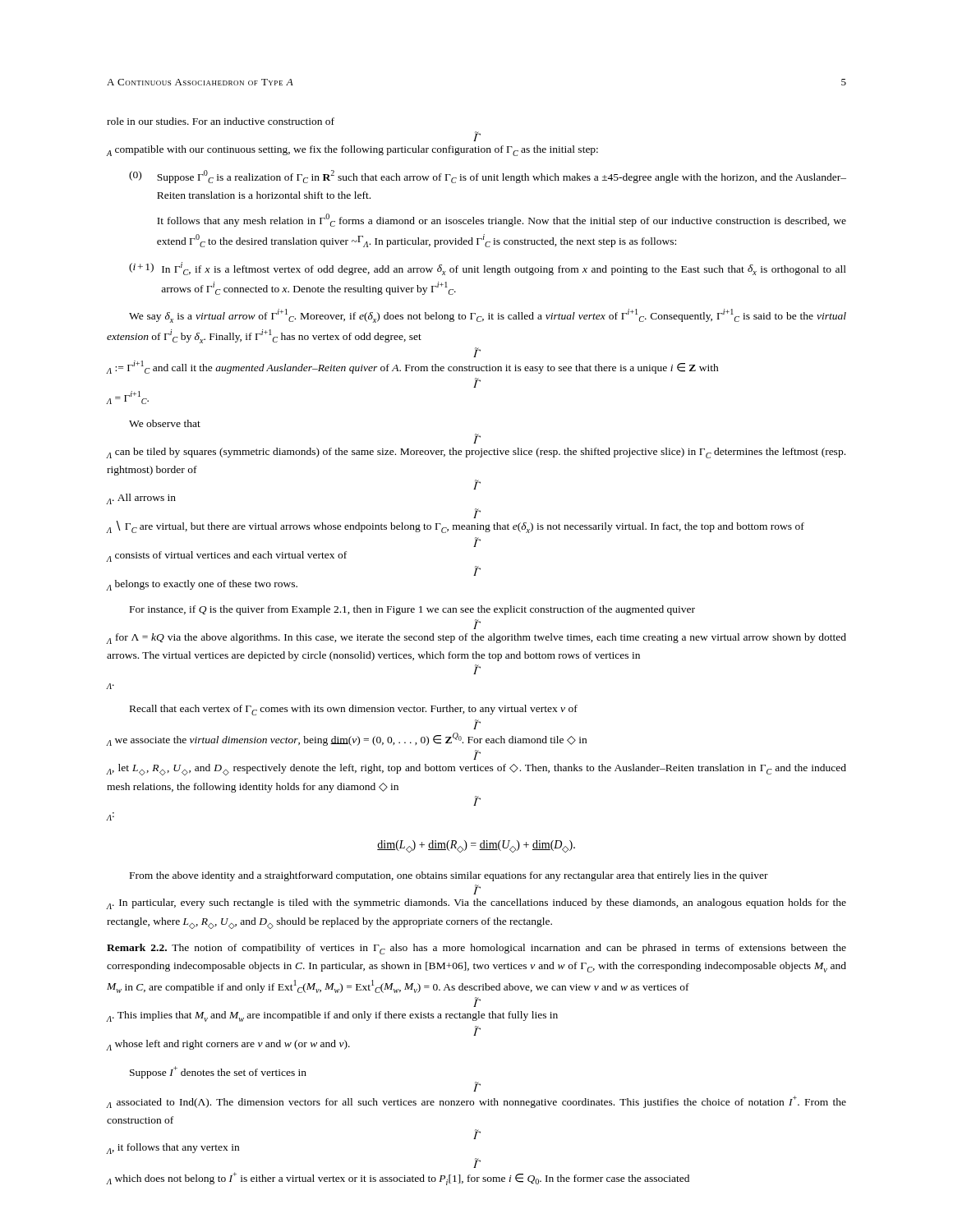
Task: Find the block on this page that starts "Recall that each vertex of"
Action: (x=476, y=762)
